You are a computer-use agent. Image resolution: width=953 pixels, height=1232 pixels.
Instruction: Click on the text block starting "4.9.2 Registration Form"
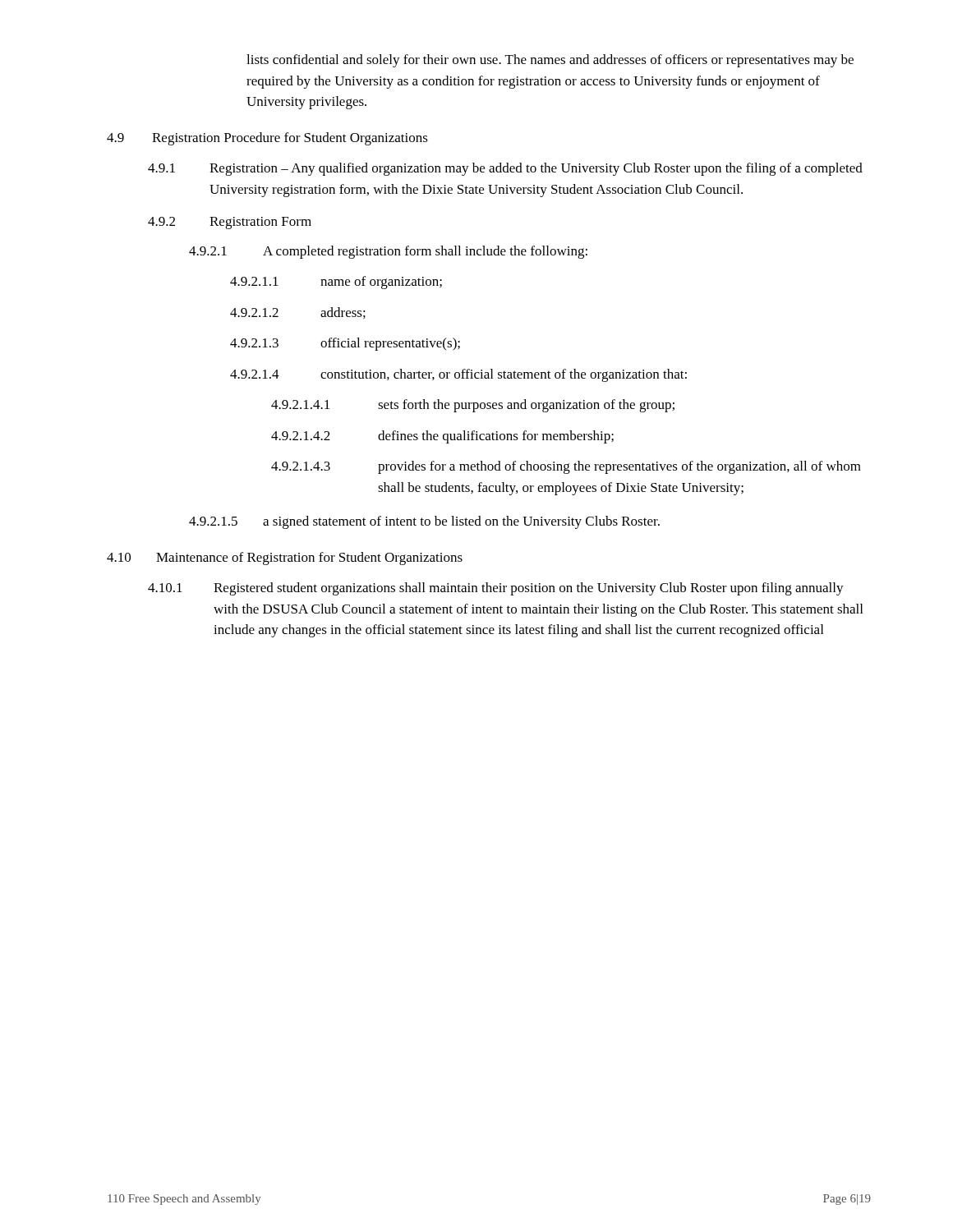[230, 223]
